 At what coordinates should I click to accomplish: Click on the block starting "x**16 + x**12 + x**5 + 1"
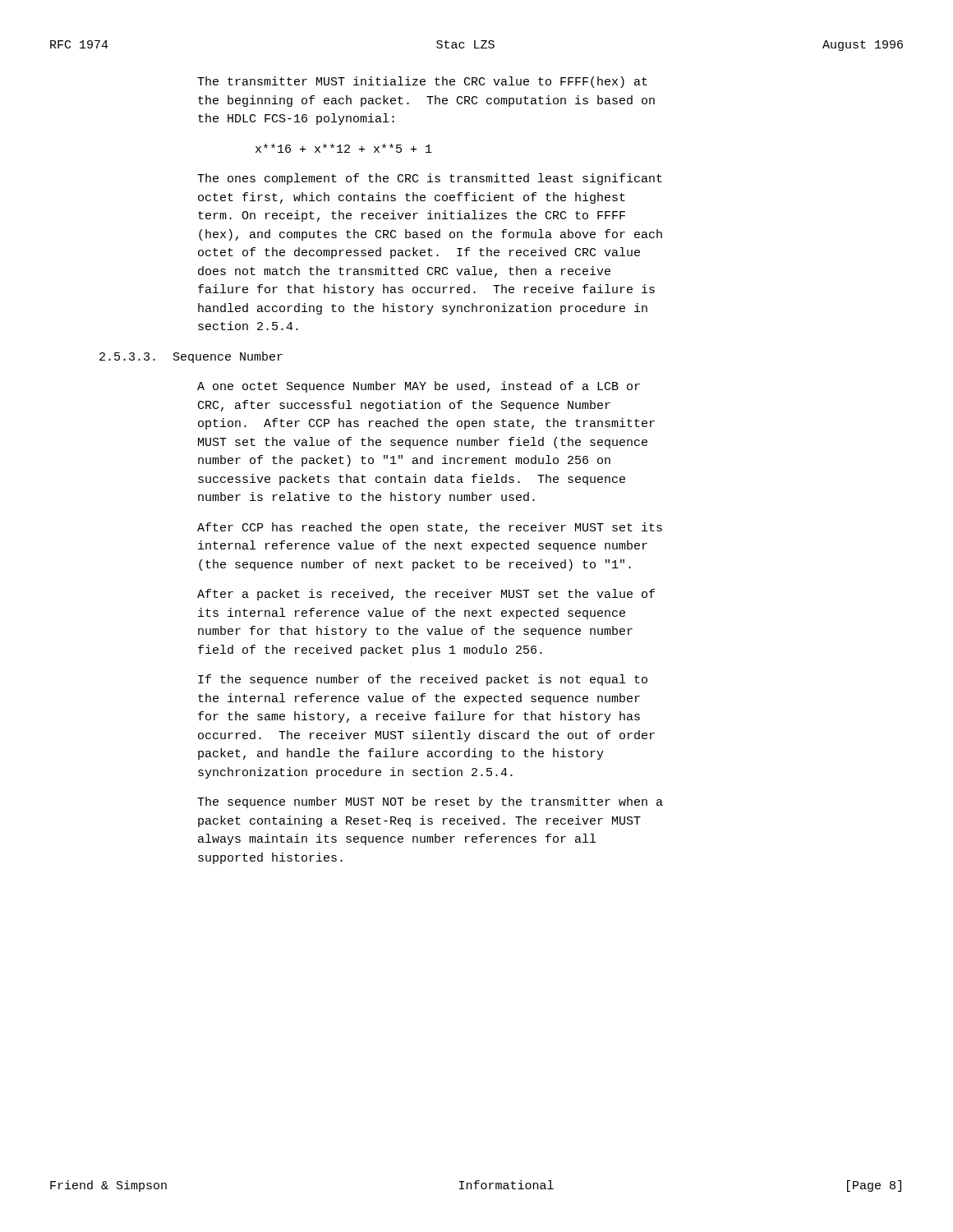(343, 150)
